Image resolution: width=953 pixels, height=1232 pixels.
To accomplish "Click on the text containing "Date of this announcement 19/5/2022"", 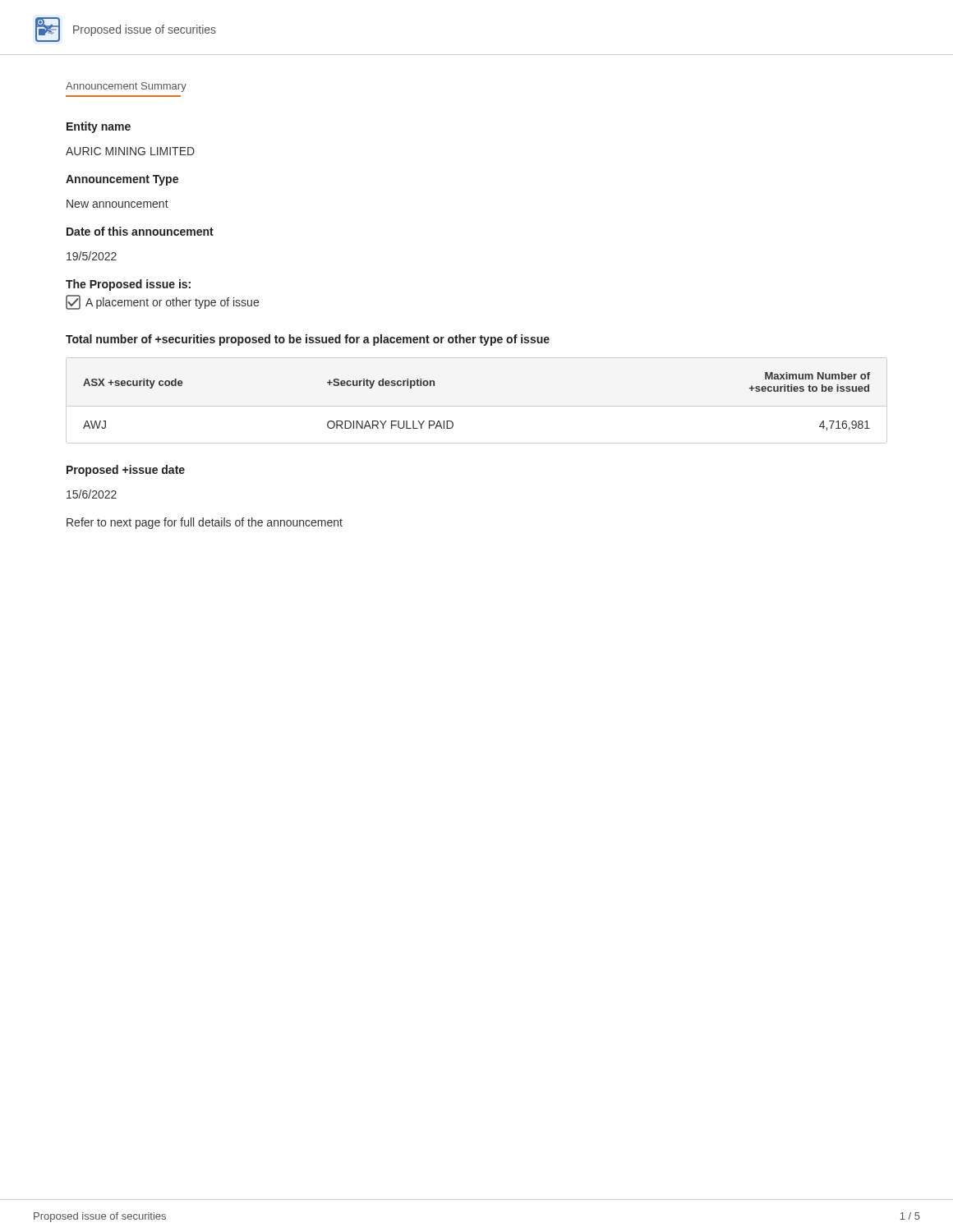I will 140,231.
